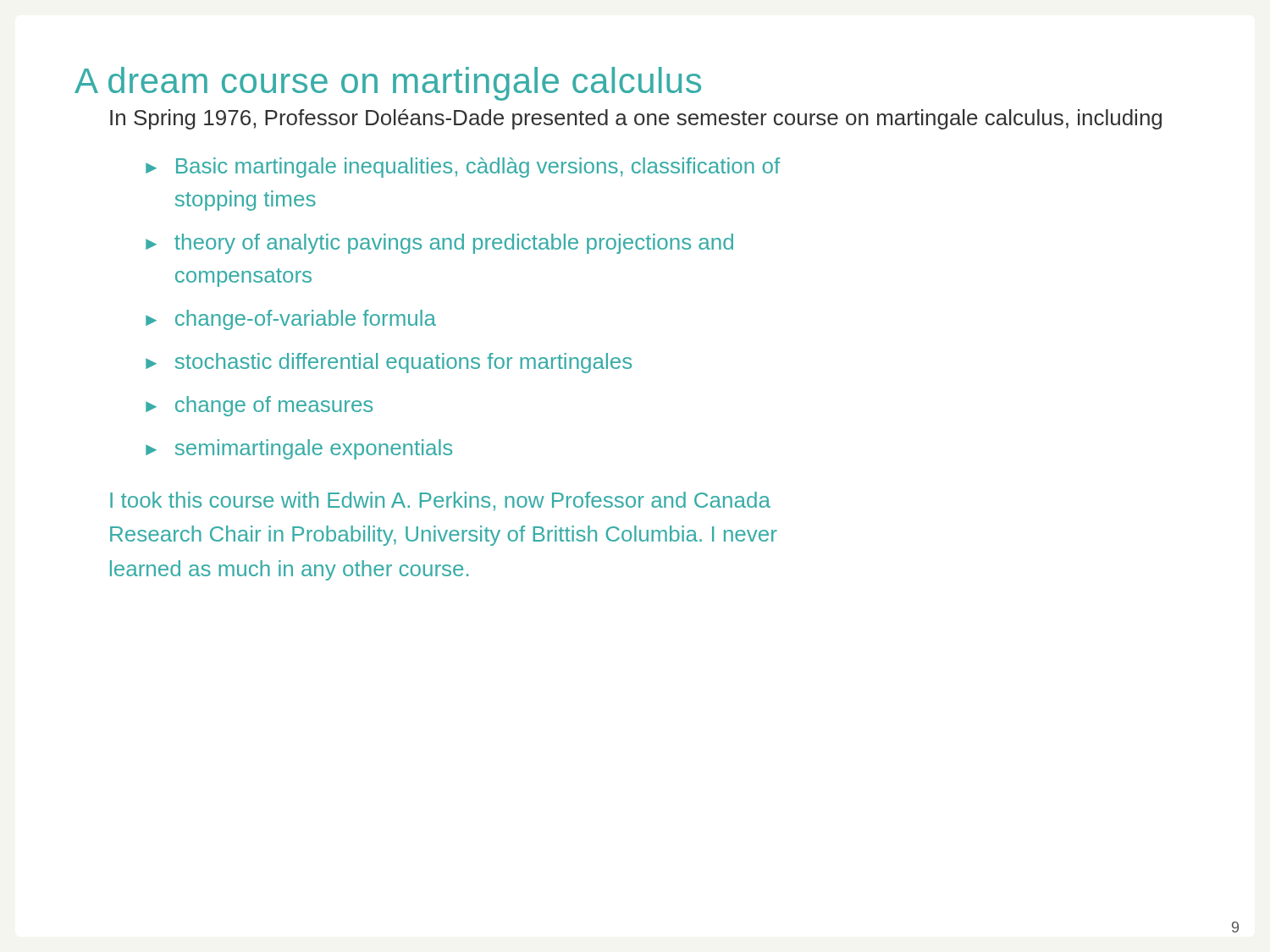Select the text starting "► theory of analytic pavings and predictable"
This screenshot has width=1270, height=952.
pyautogui.click(x=438, y=259)
